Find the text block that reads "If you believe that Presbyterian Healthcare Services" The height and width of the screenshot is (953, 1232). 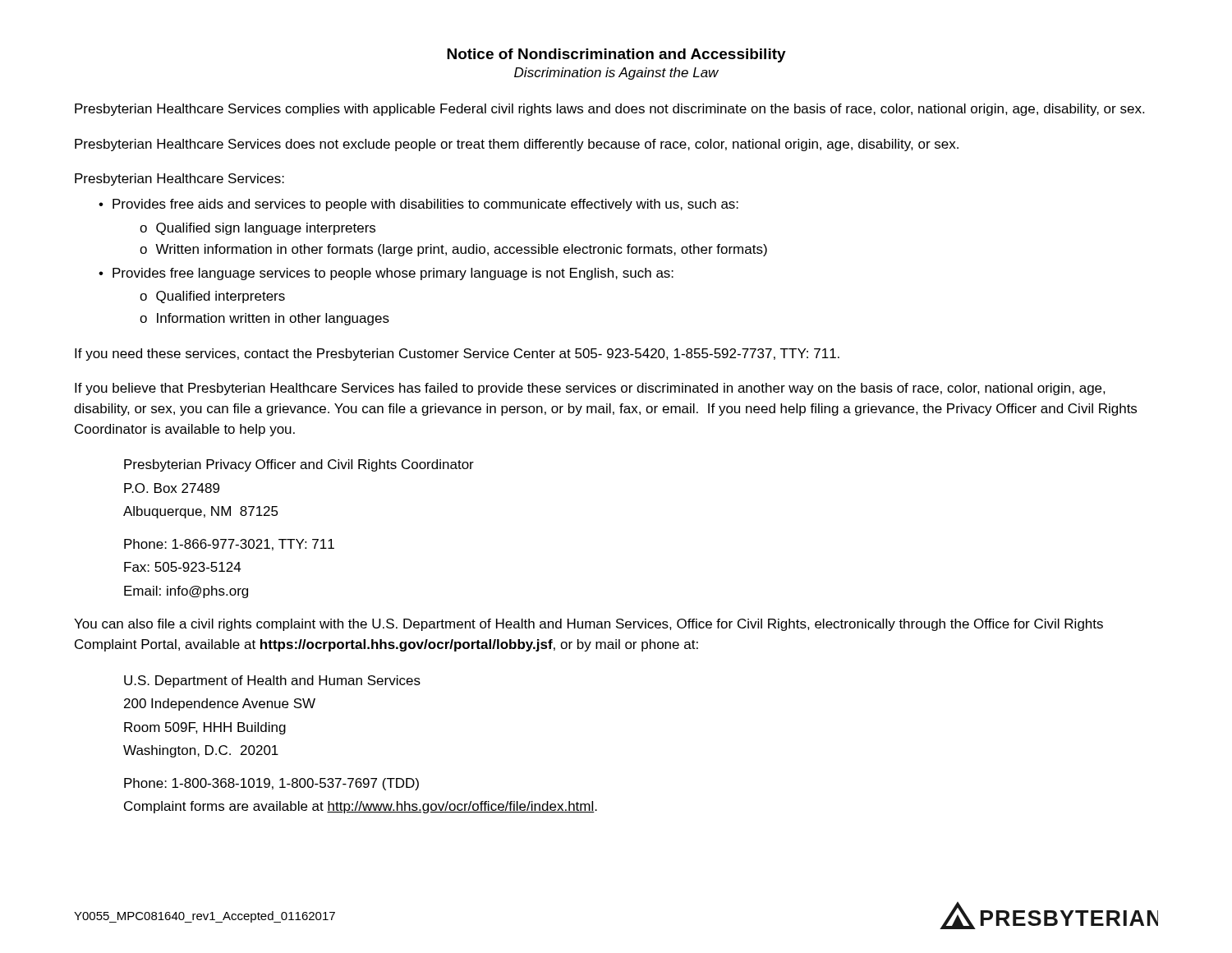point(606,409)
